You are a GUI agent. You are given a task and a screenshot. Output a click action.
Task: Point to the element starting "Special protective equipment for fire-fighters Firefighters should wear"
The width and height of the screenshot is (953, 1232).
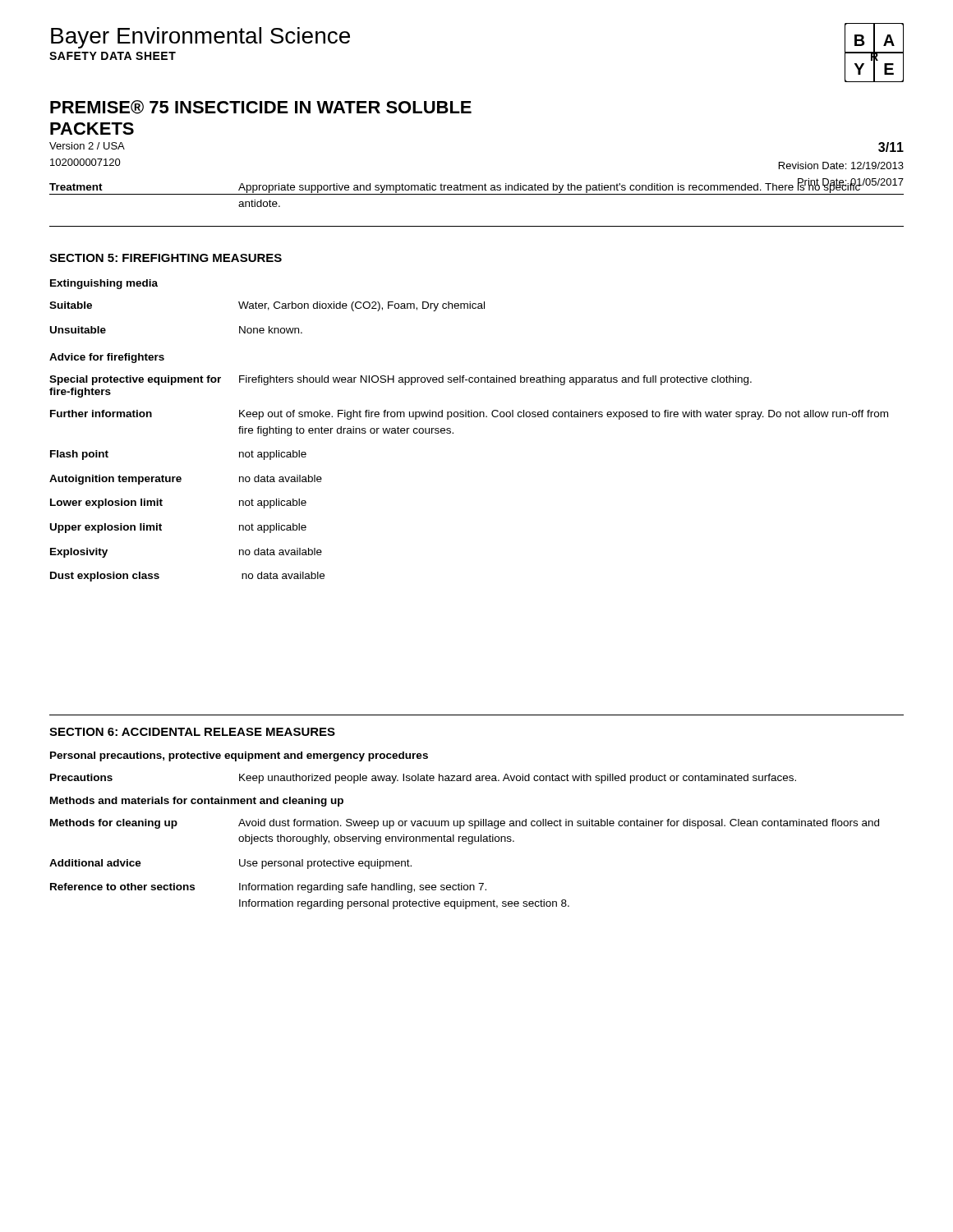[x=476, y=385]
